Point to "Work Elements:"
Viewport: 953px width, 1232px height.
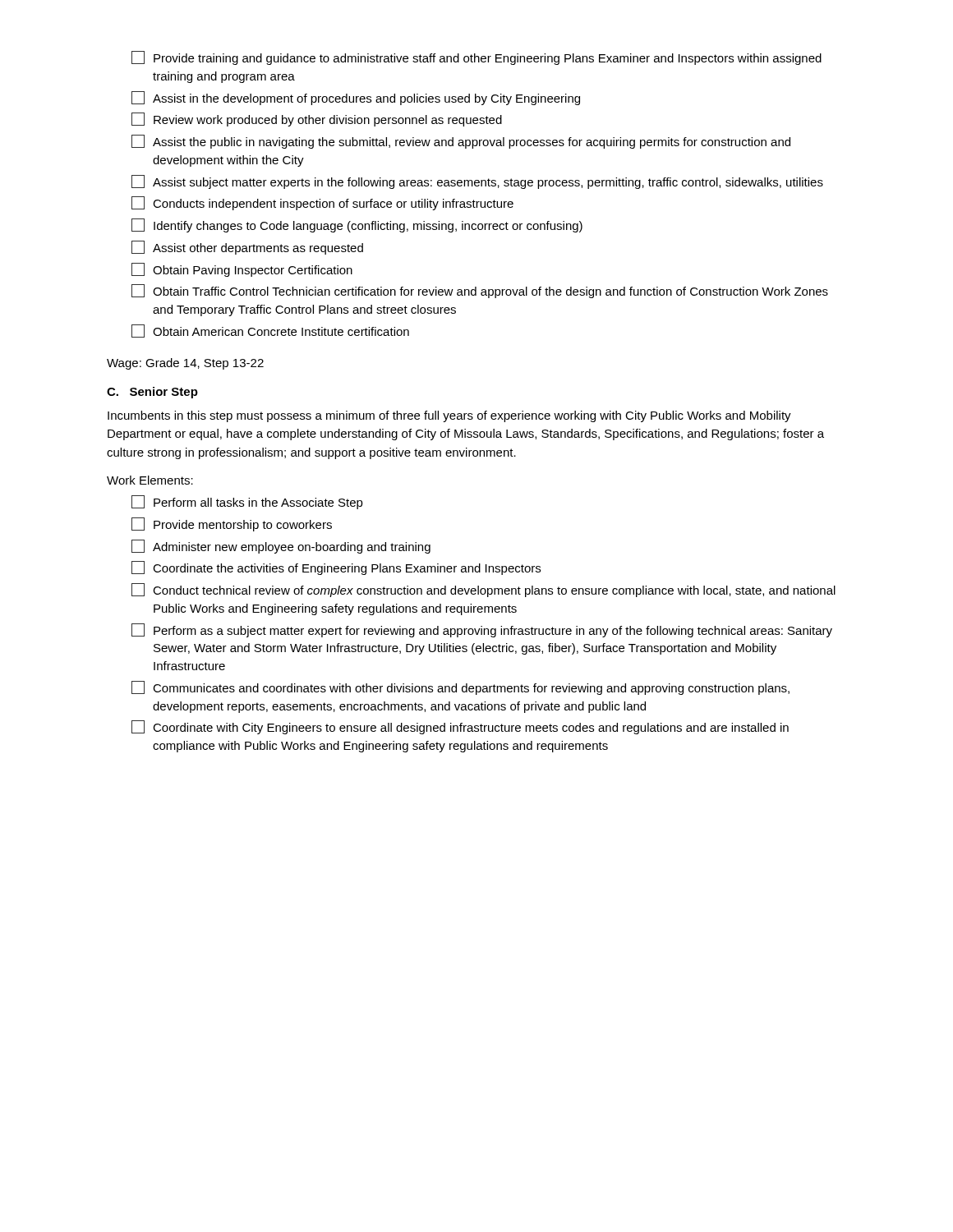click(x=150, y=480)
